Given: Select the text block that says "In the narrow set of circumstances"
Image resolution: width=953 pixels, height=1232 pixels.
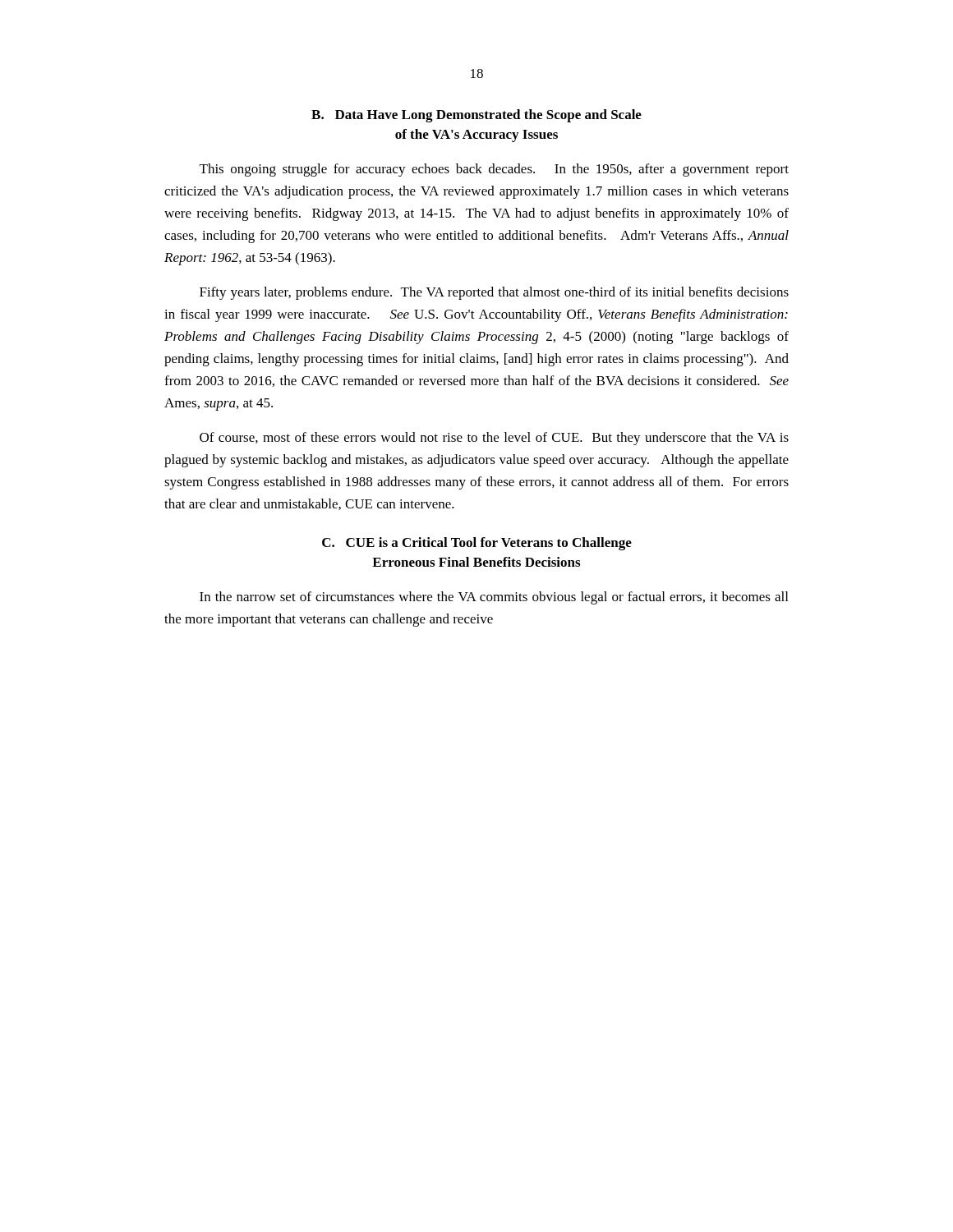Looking at the screenshot, I should click(476, 608).
